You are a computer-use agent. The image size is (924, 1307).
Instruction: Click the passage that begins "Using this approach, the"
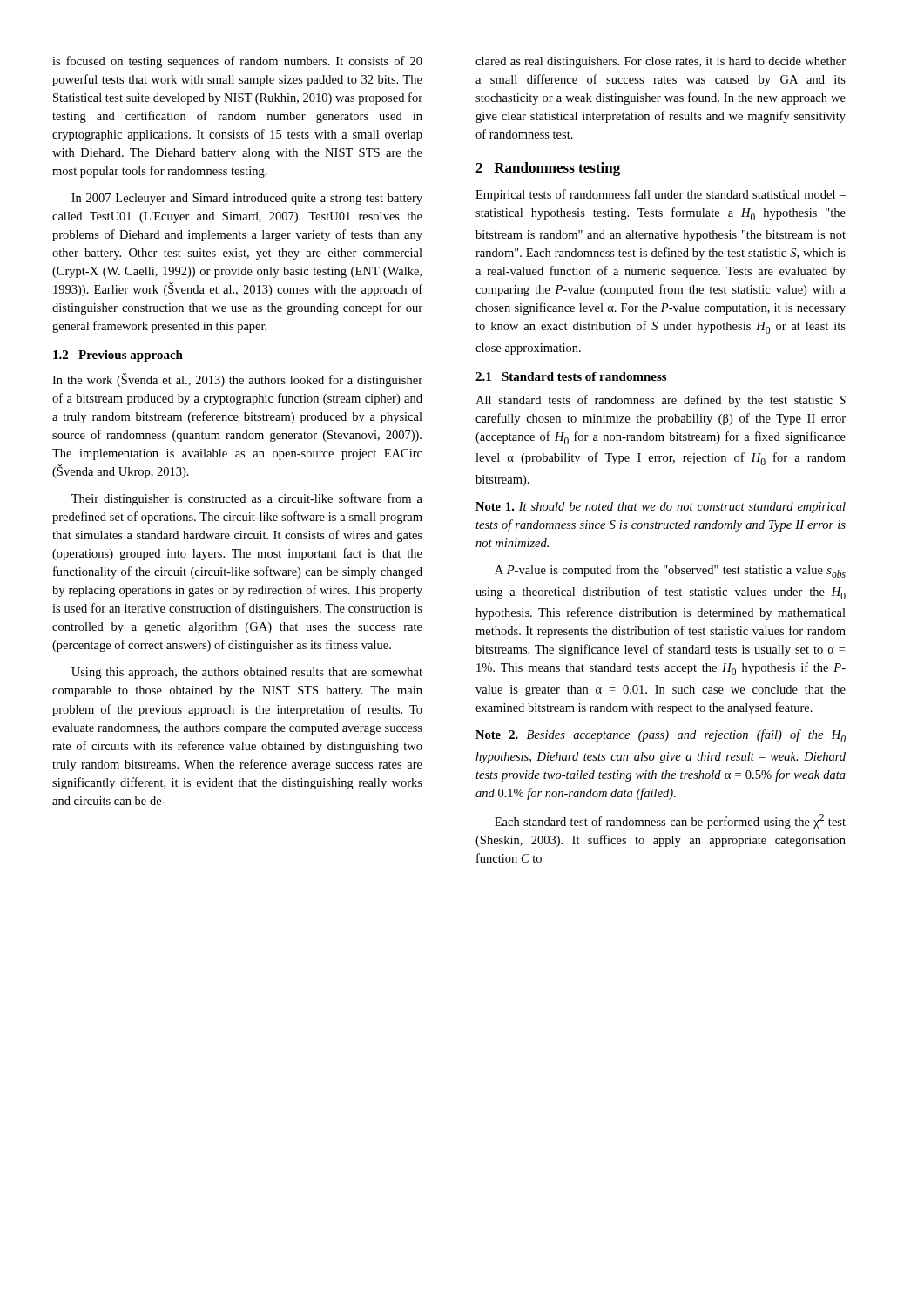[x=237, y=737]
